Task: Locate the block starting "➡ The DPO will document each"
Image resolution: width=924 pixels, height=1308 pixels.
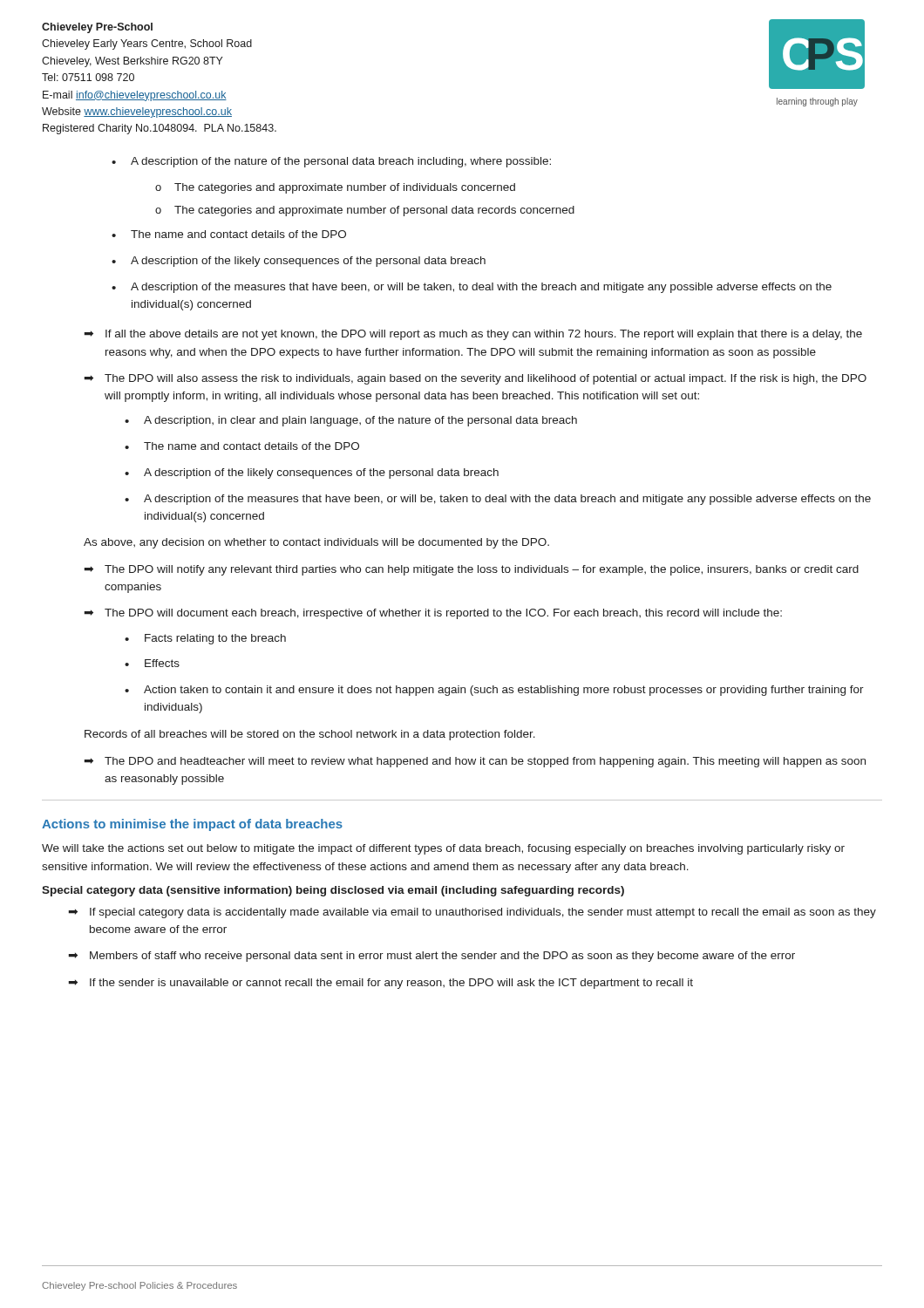Action: [483, 614]
